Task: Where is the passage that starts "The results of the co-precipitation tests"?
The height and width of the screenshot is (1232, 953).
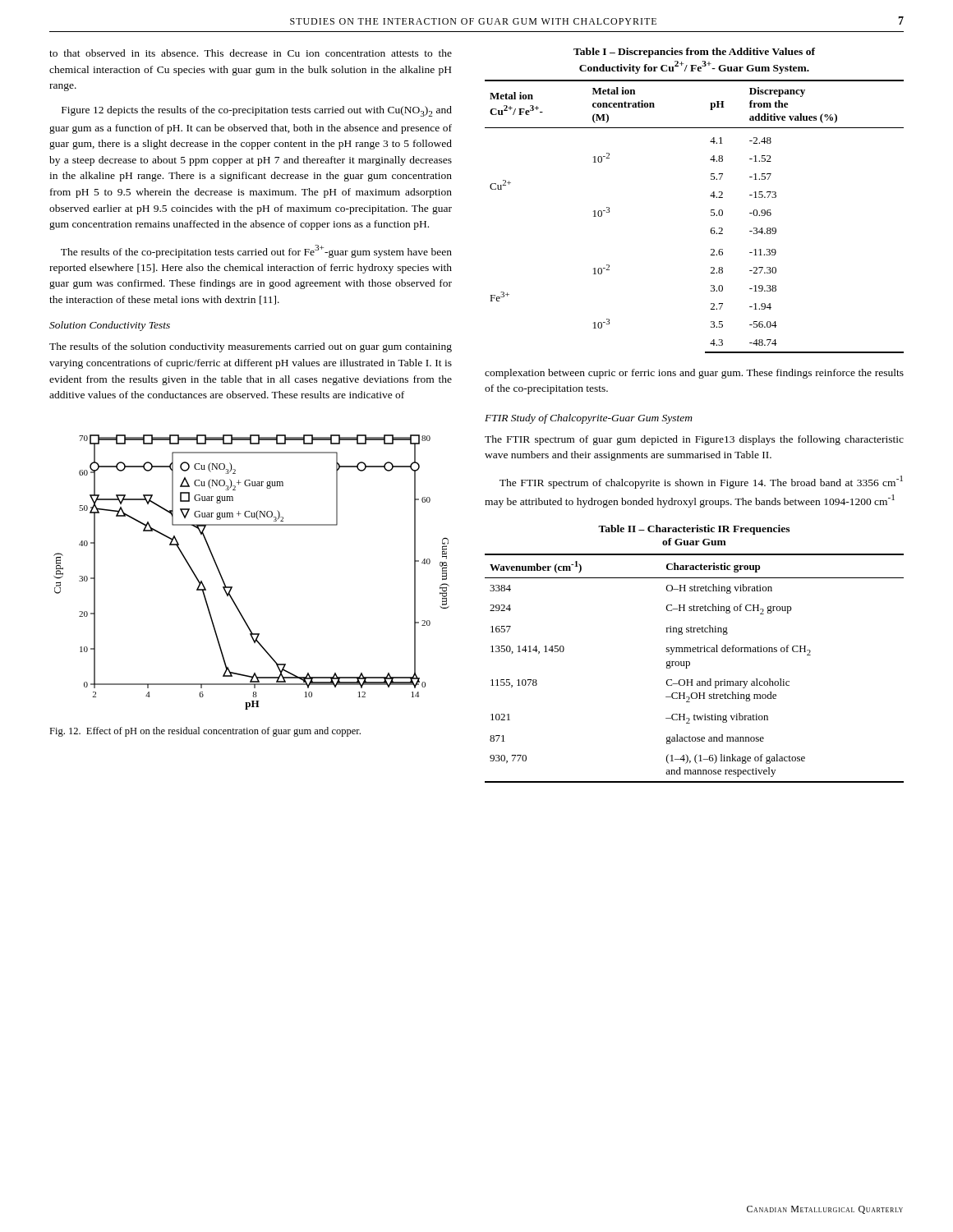Action: (251, 274)
